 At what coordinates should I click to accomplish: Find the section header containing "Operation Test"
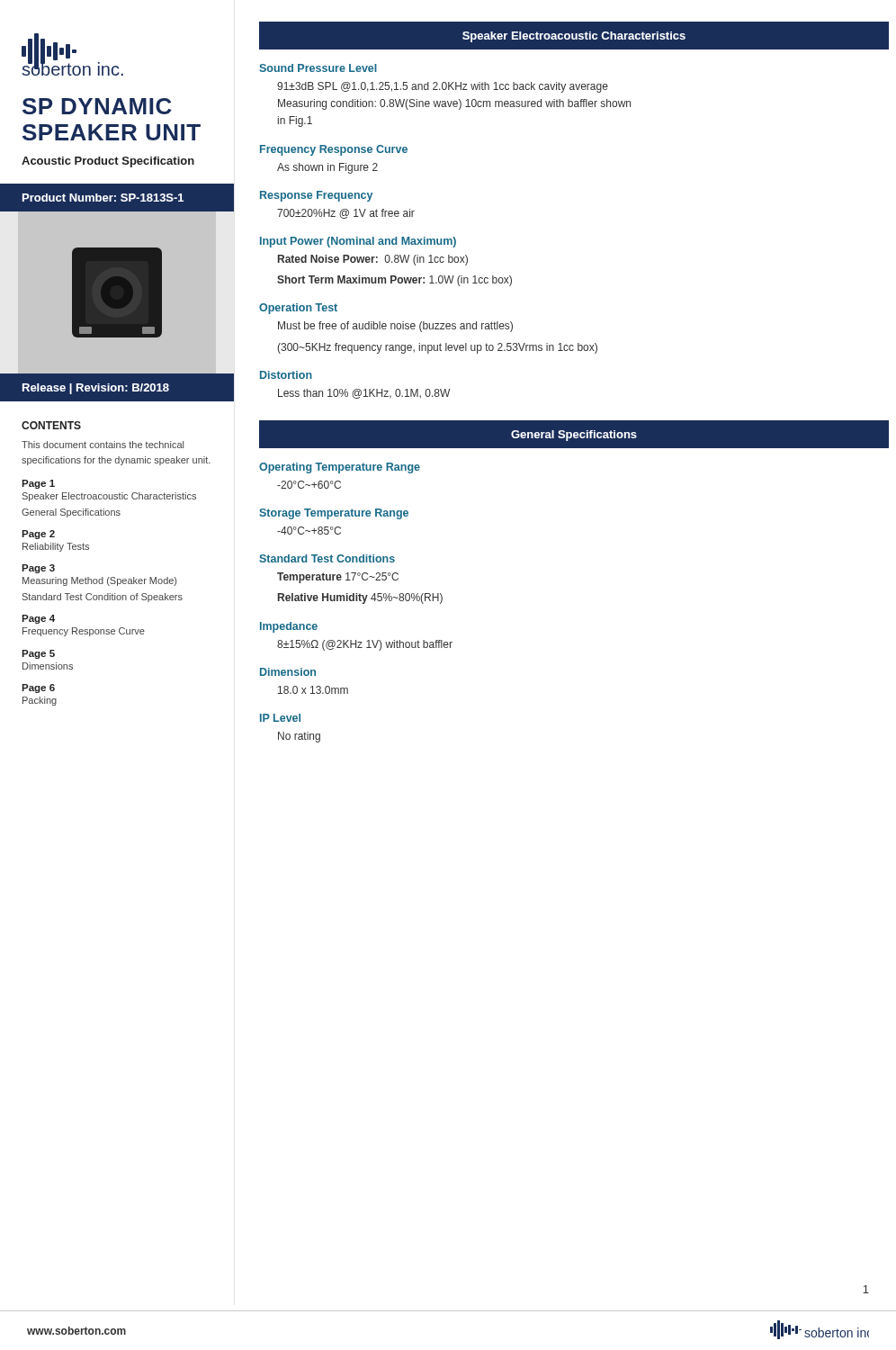(x=298, y=308)
